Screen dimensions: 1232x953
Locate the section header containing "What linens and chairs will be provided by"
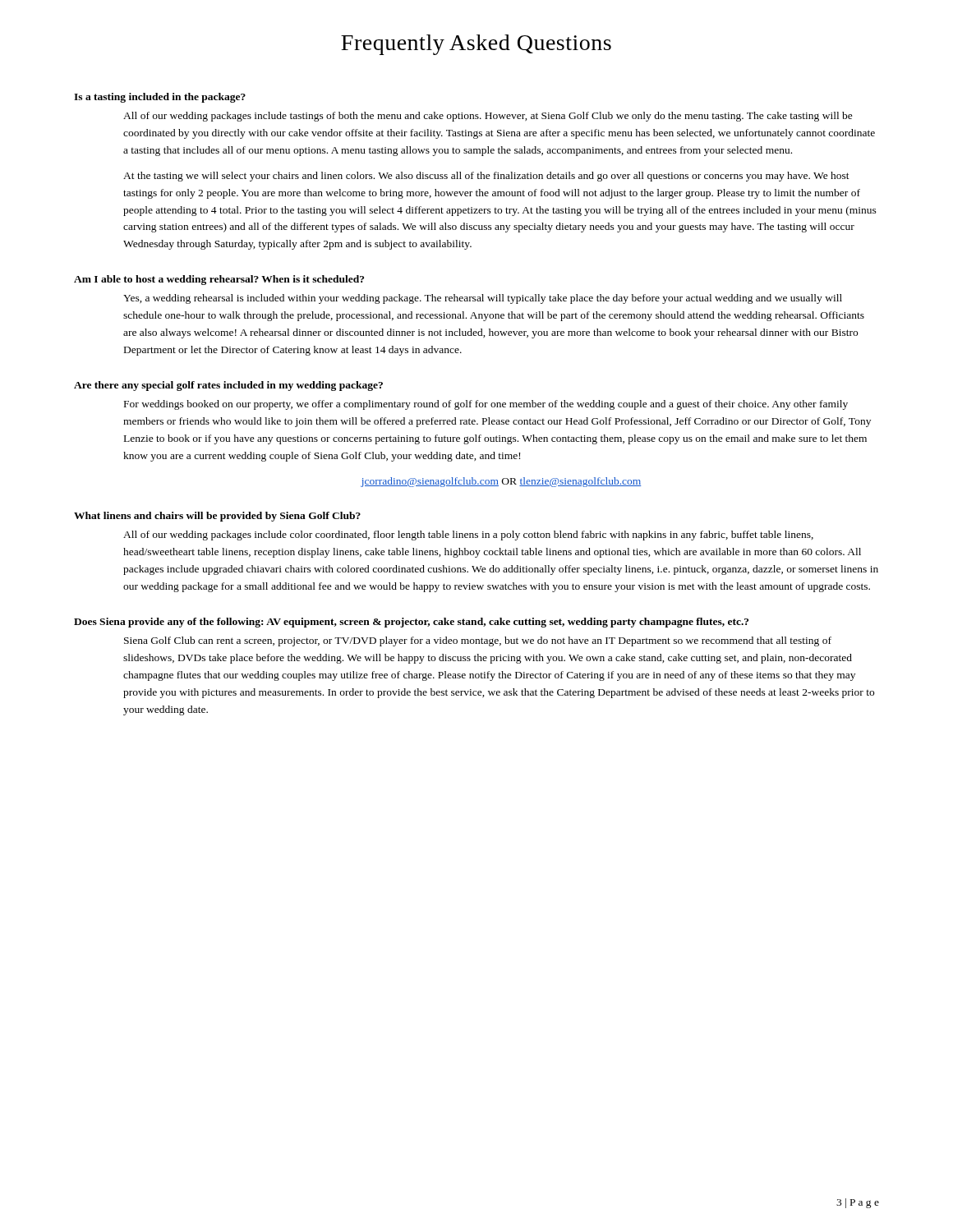pyautogui.click(x=217, y=516)
